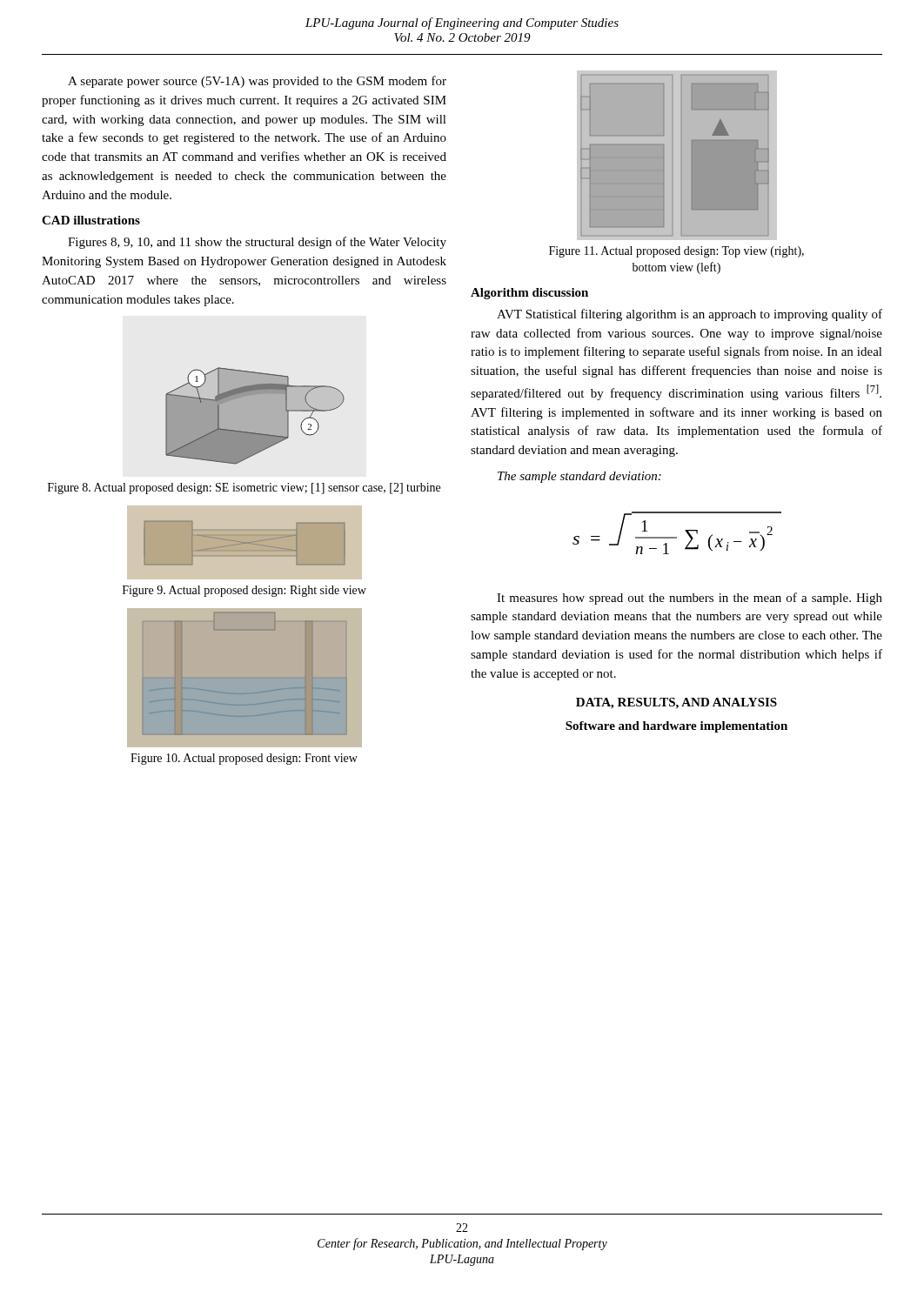
Task: Find the illustration
Action: pyautogui.click(x=244, y=397)
